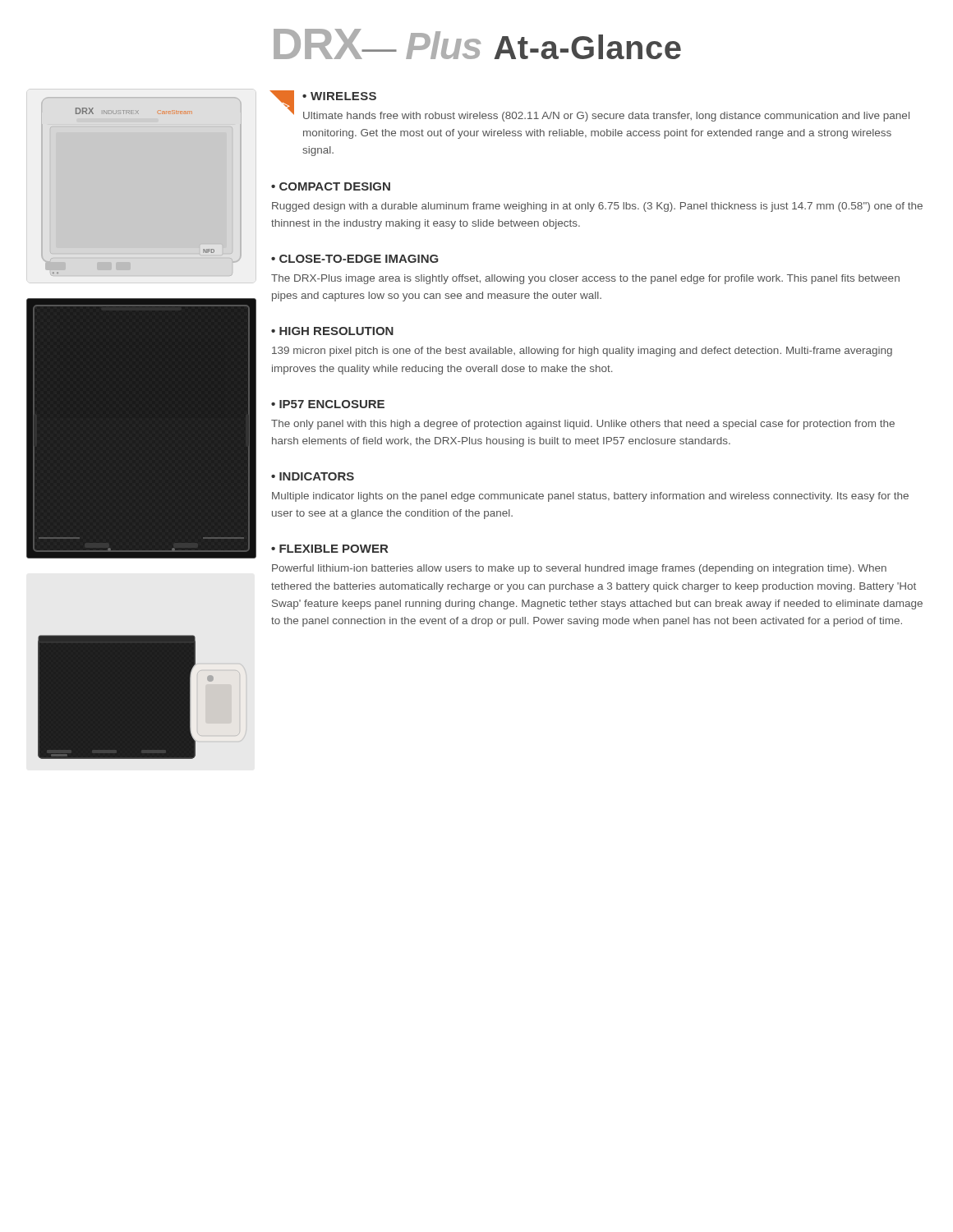Viewport: 953px width, 1232px height.
Task: Click on the element starting "• CLOSE-TO-EDGE IMAGING The"
Action: (598, 278)
